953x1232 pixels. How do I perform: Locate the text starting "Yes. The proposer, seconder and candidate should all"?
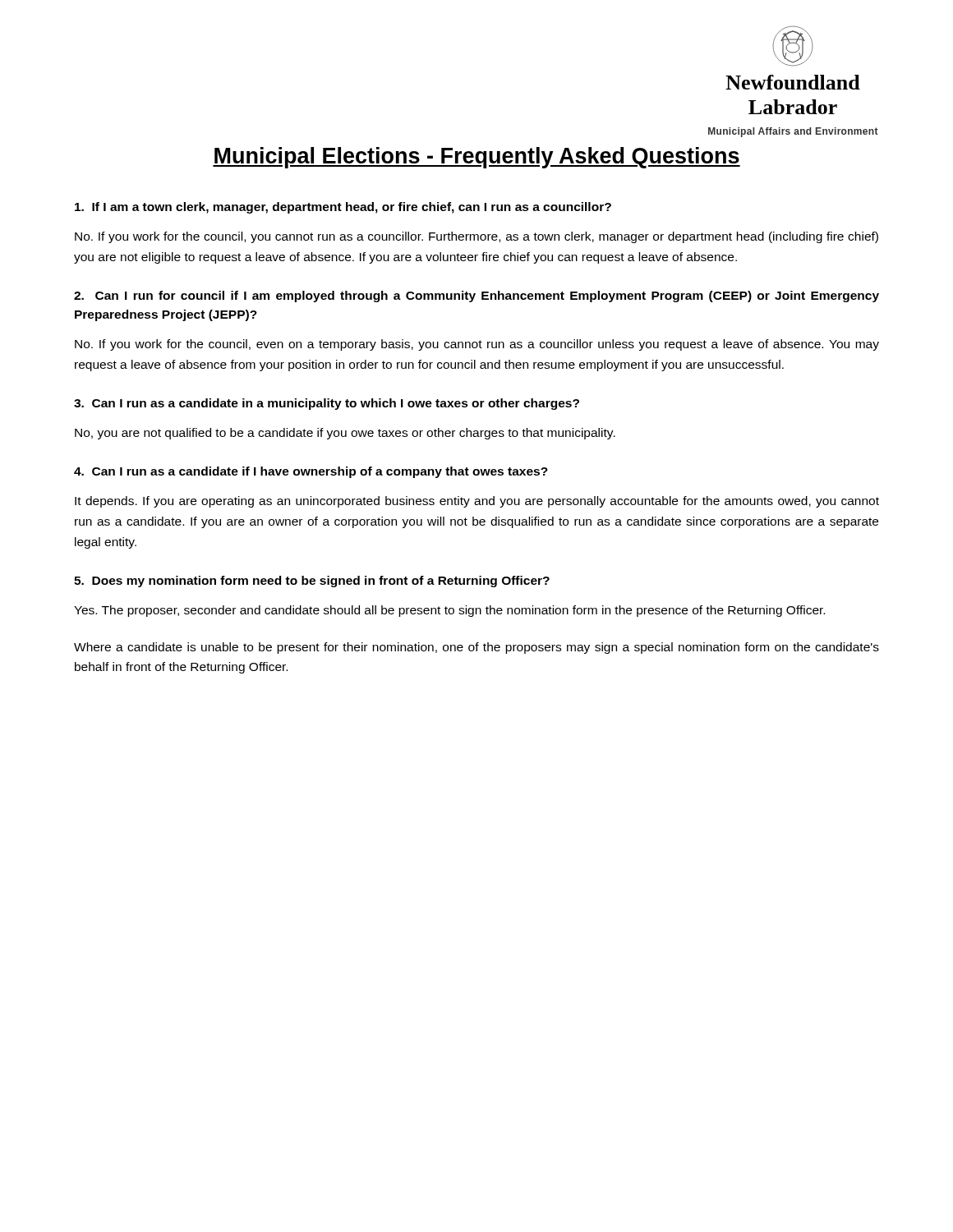[x=450, y=610]
